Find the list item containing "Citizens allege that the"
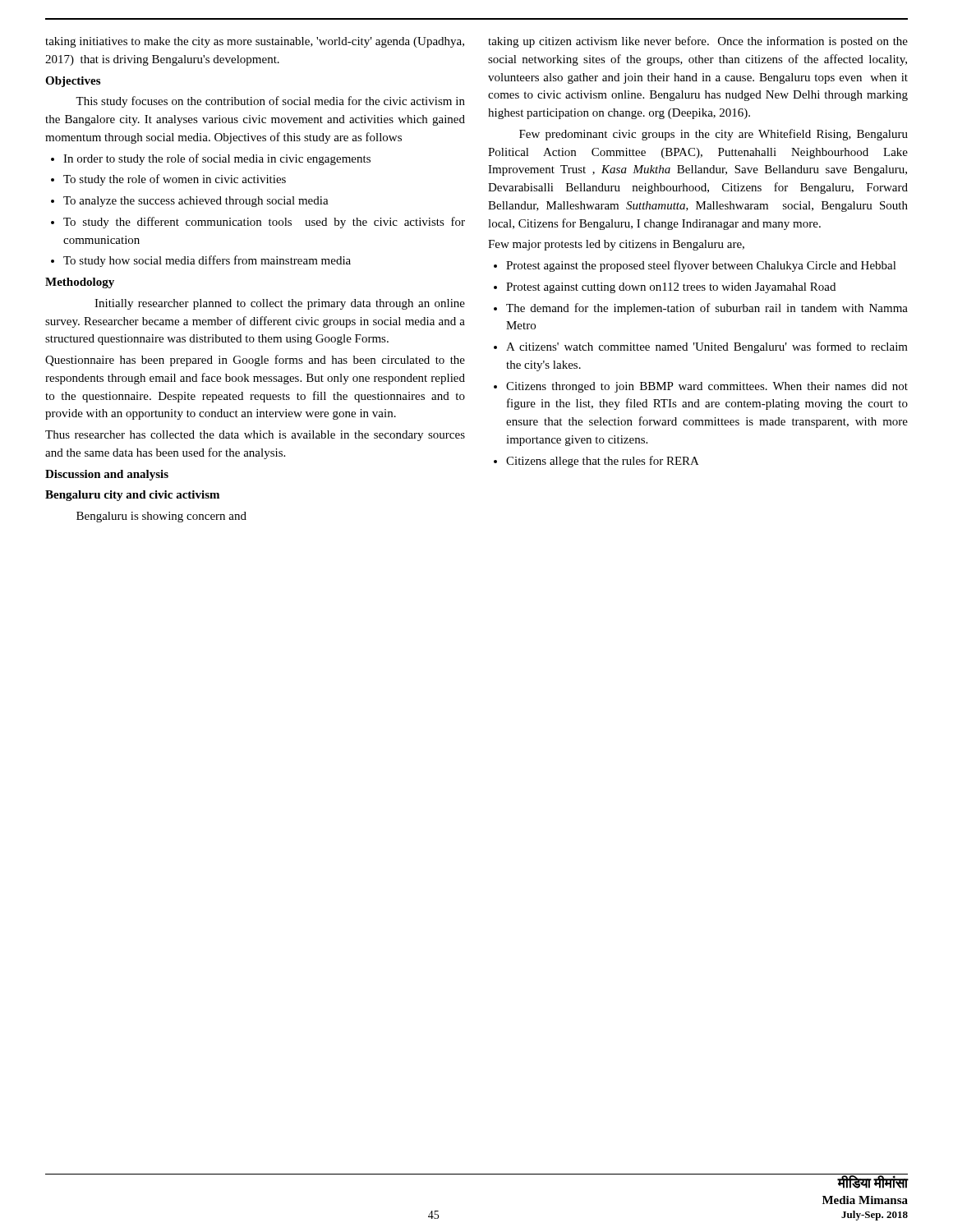 [698, 461]
